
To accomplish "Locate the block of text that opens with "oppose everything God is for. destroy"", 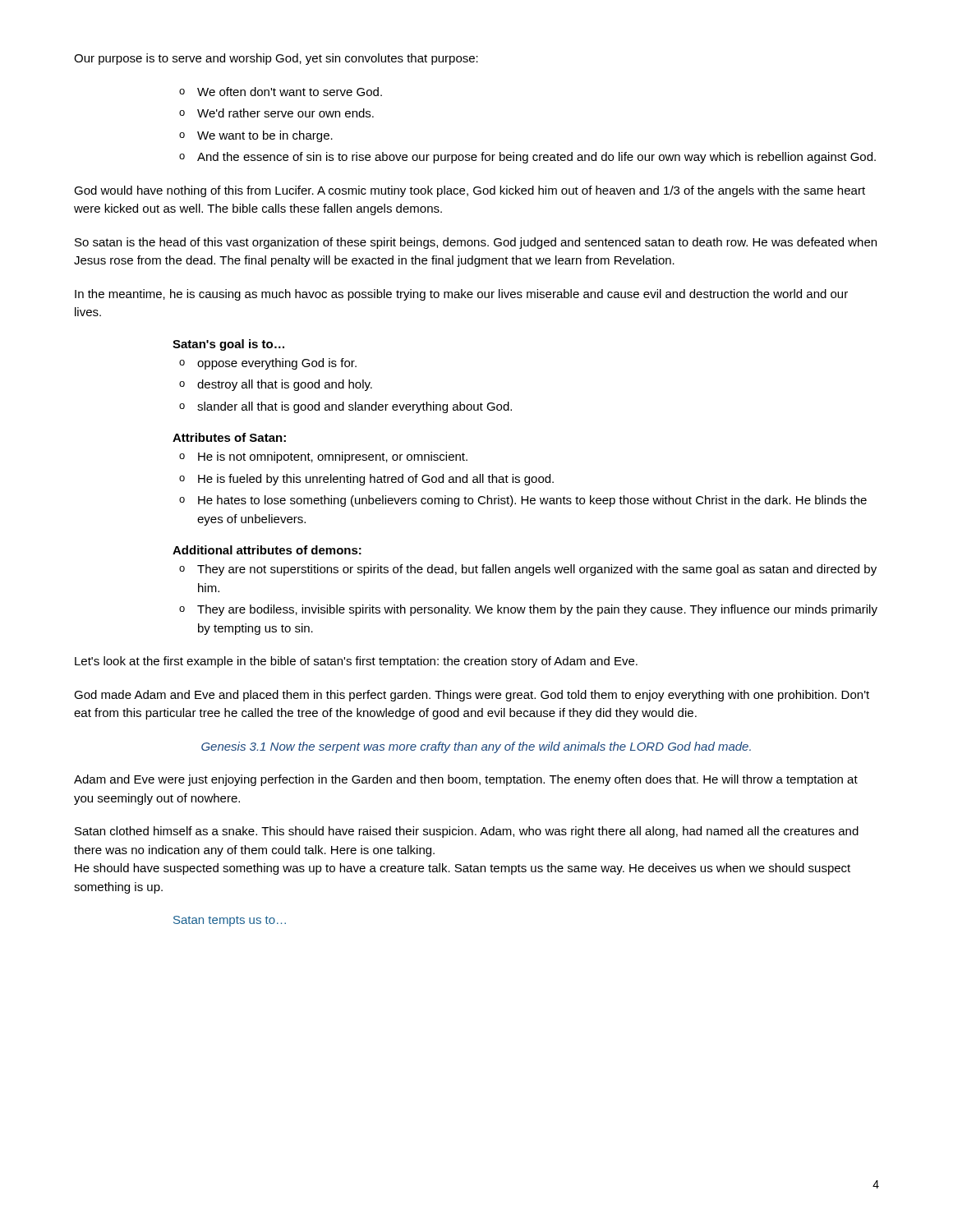I will (268, 364).
